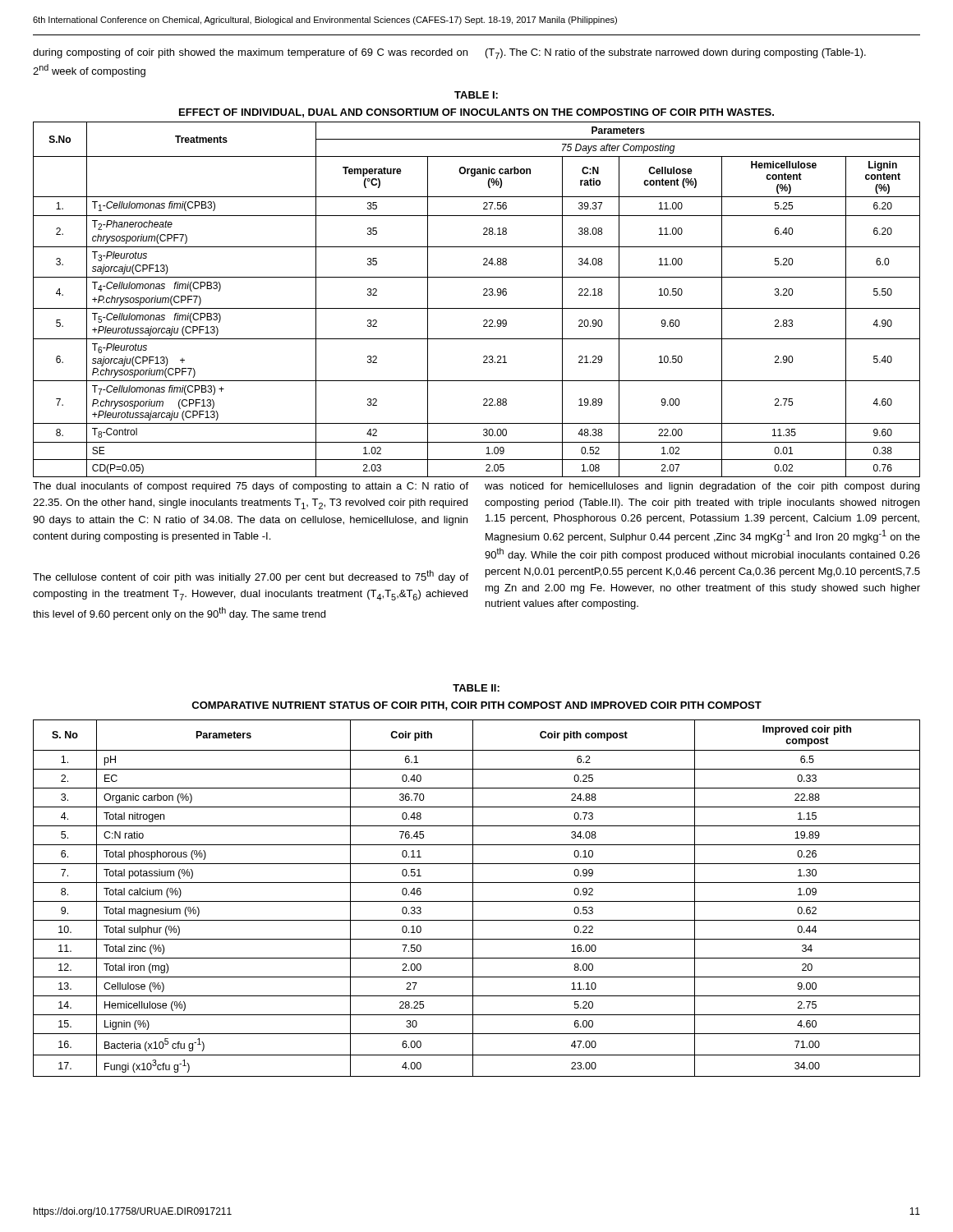Screen dimensions: 1232x953
Task: Click on the caption containing "TABLE II: COMPARATIVE NUTRIENT STATUS OF COIR PITH,"
Action: coord(476,696)
